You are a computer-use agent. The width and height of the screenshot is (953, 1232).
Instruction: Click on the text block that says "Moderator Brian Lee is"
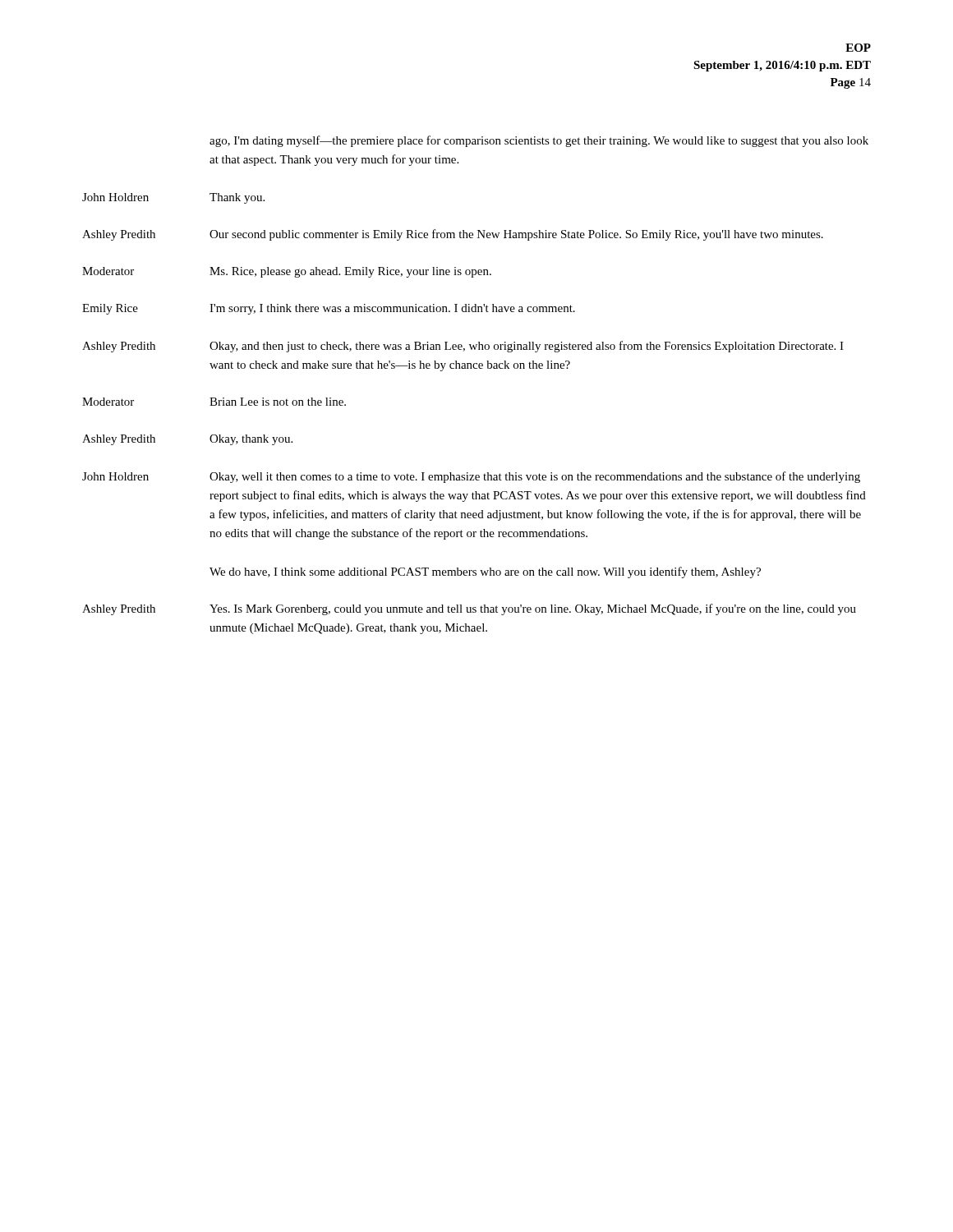214,402
